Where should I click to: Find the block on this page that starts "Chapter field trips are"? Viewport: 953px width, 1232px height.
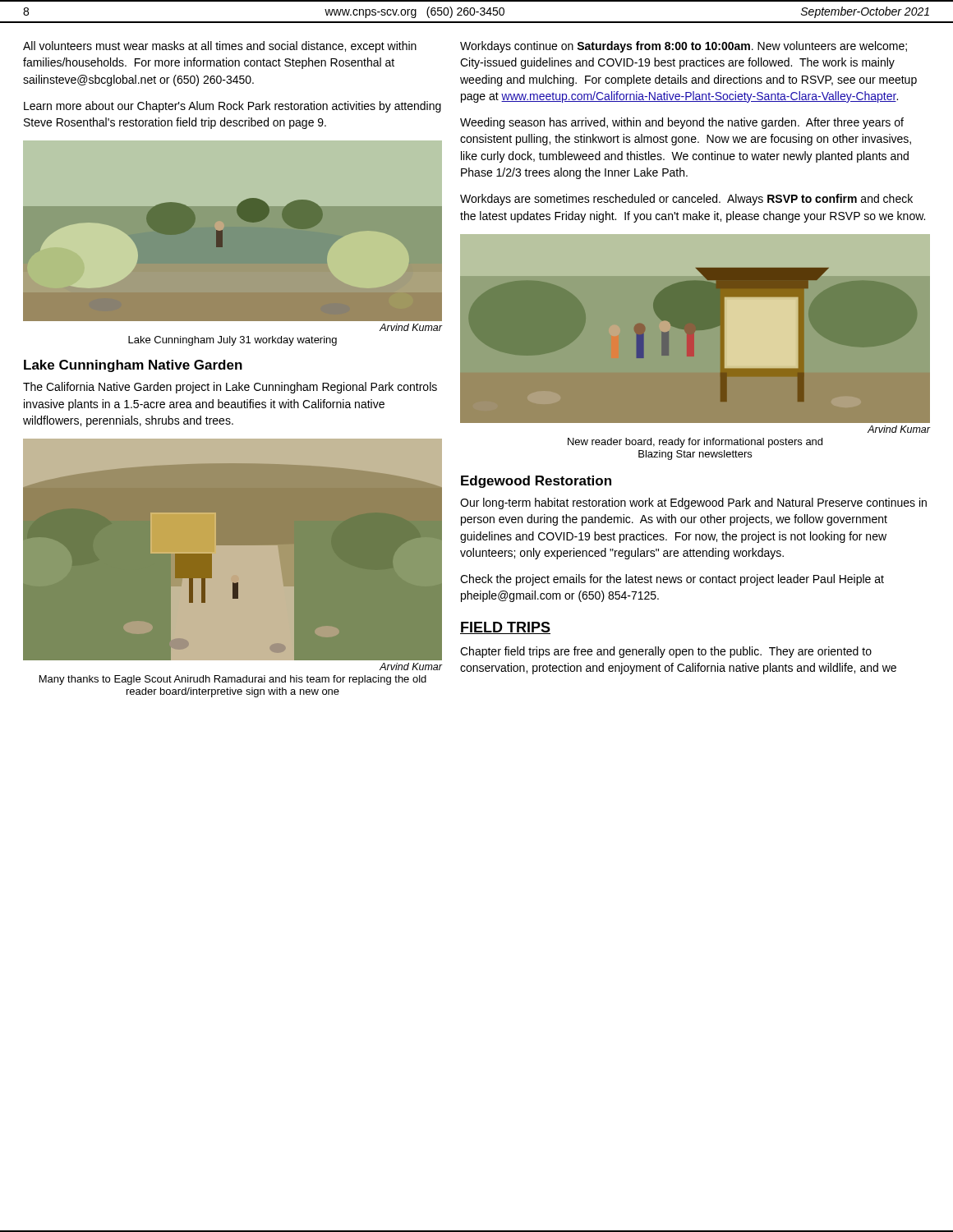coord(678,659)
